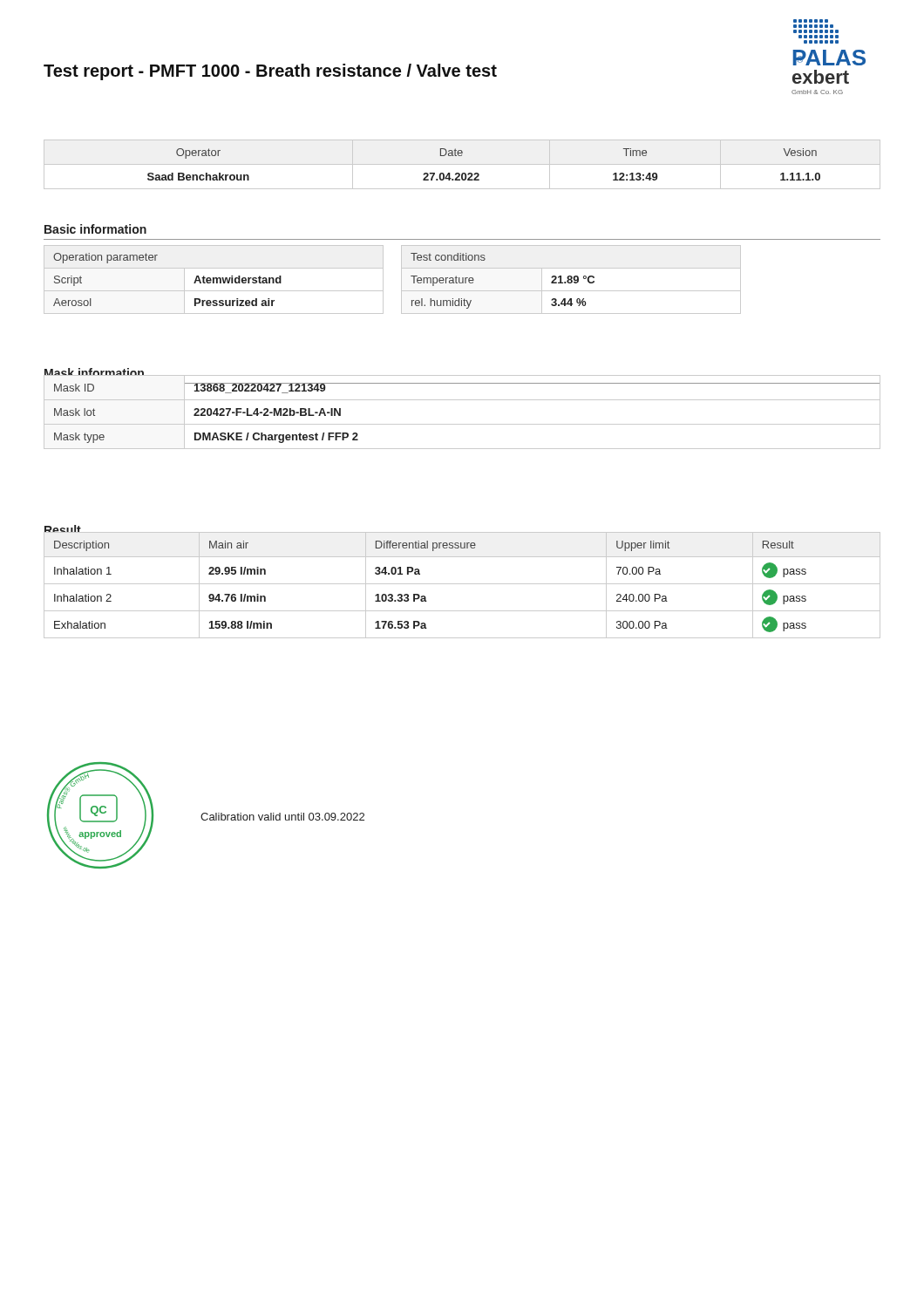Click on the table containing "Operation parameter"

(x=214, y=279)
